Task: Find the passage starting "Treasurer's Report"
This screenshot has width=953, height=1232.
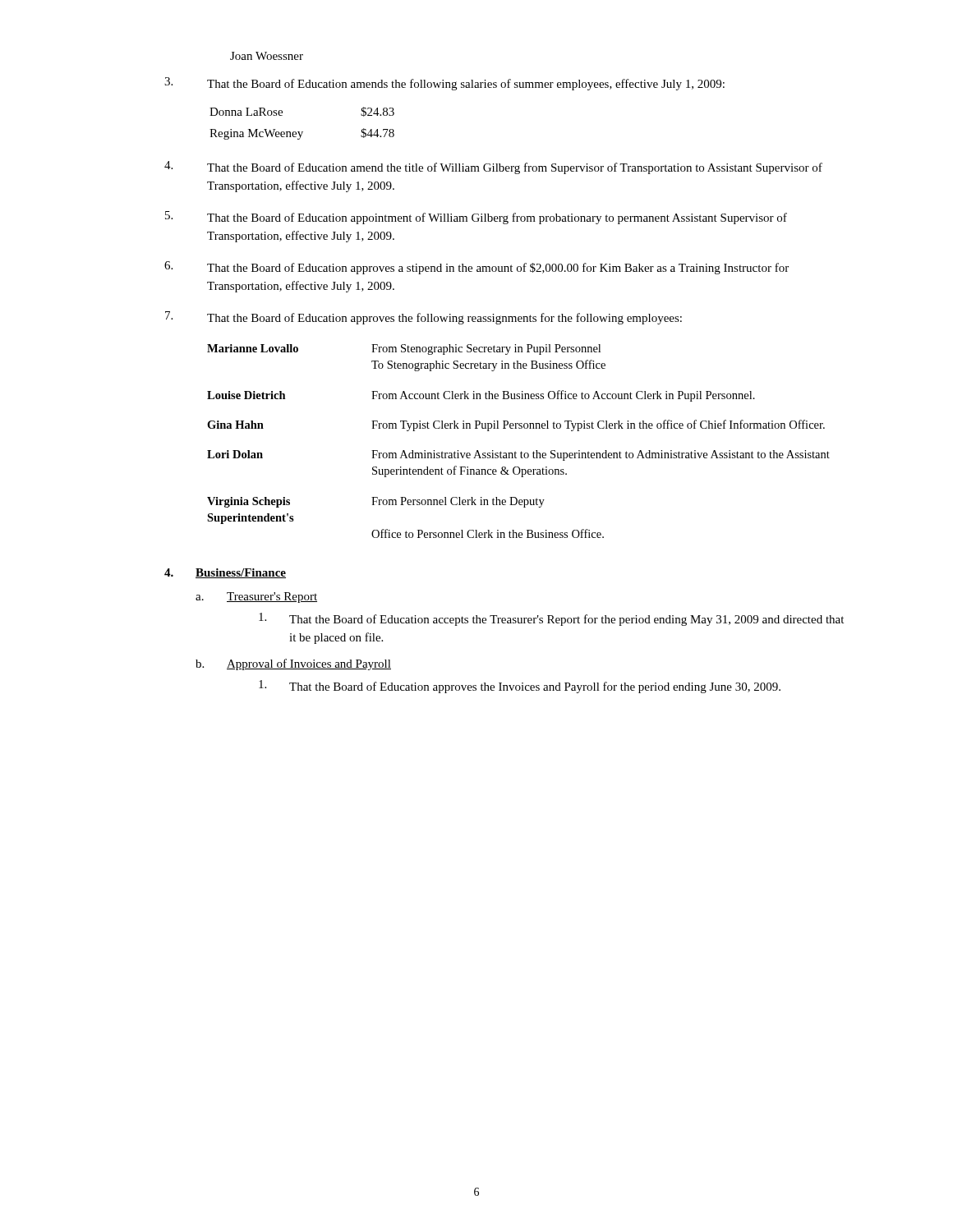Action: (272, 596)
